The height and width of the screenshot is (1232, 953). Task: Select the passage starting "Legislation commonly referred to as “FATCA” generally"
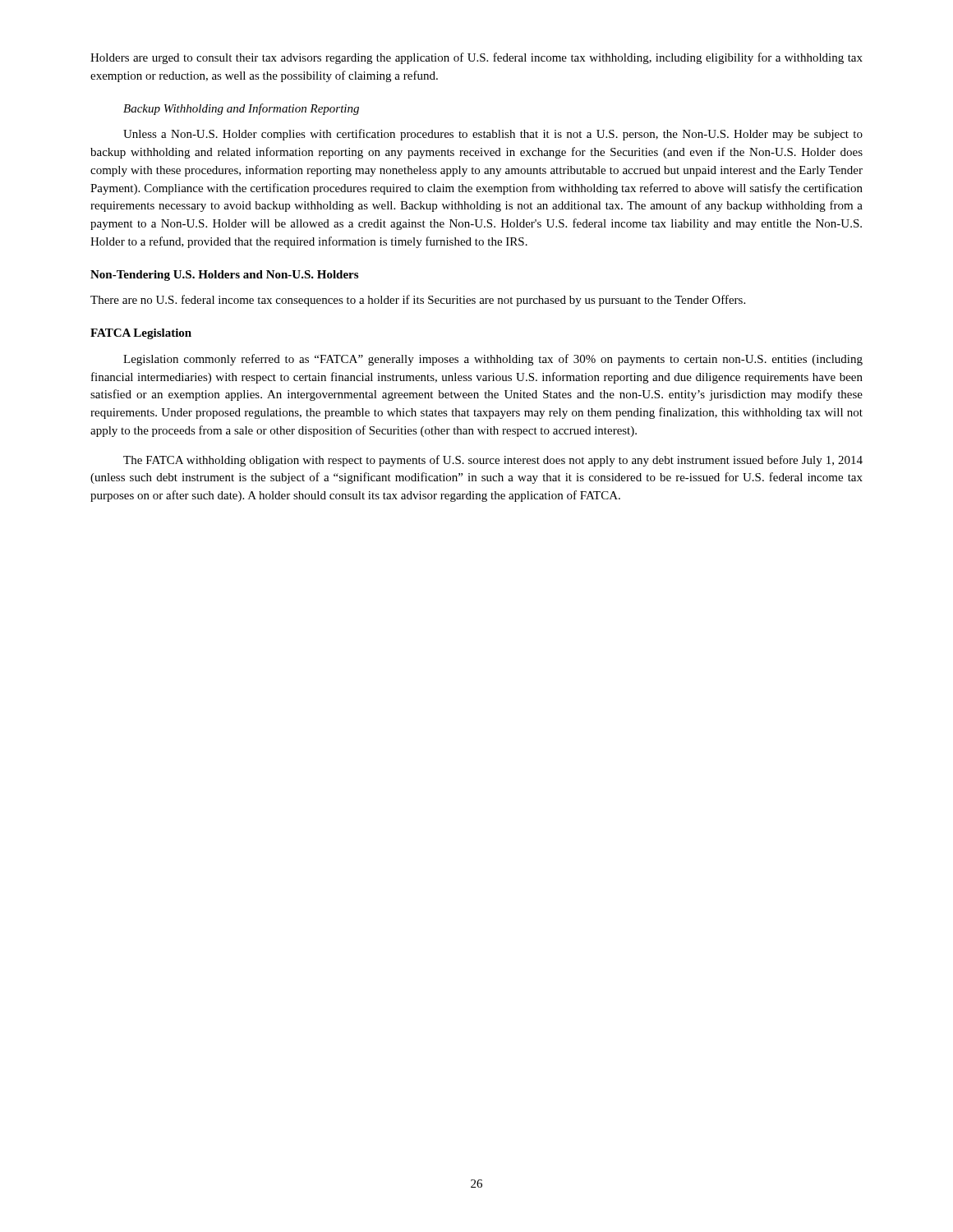coord(476,395)
